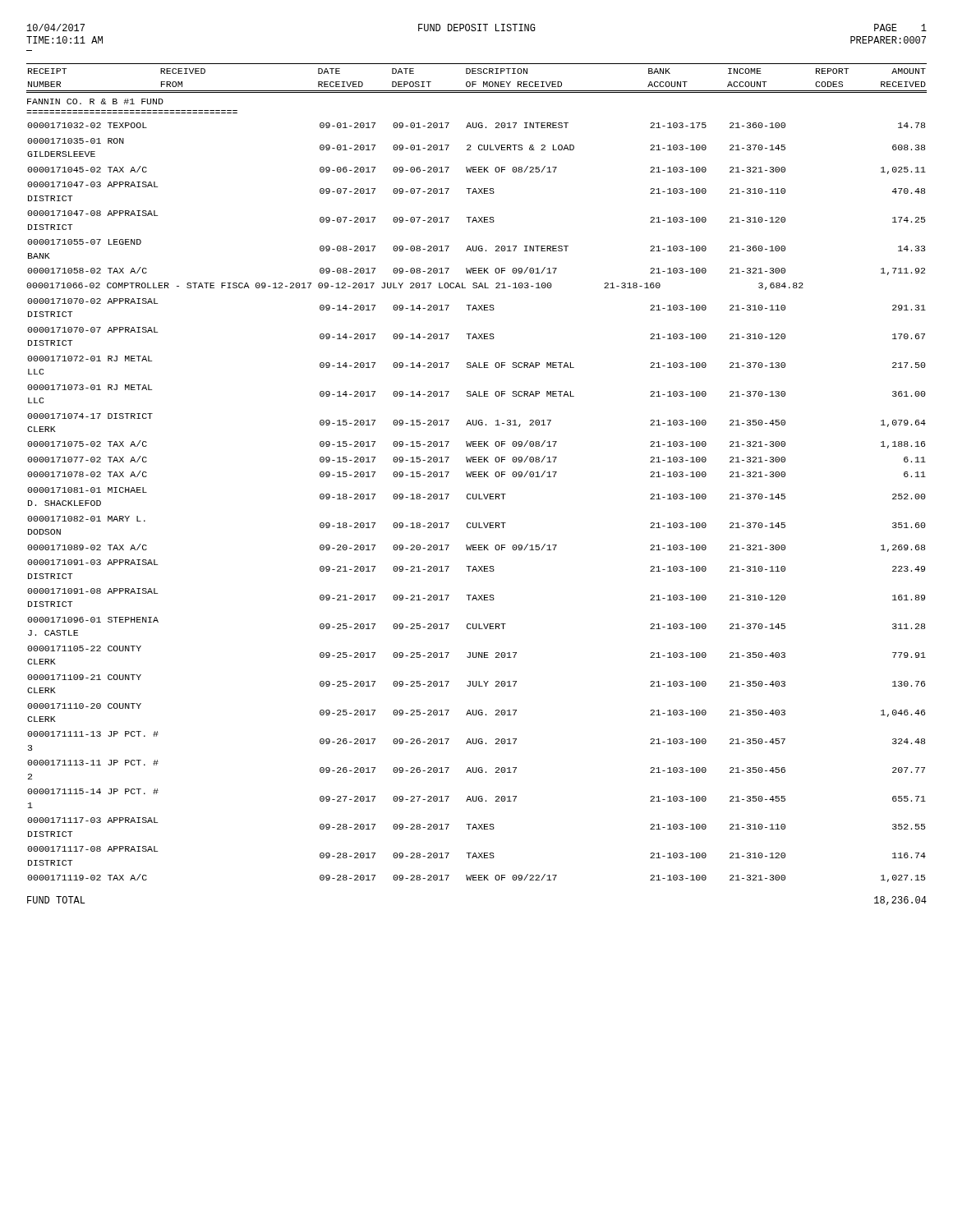Click on the table containing "OF MONEY RECEIVED"

(476, 468)
